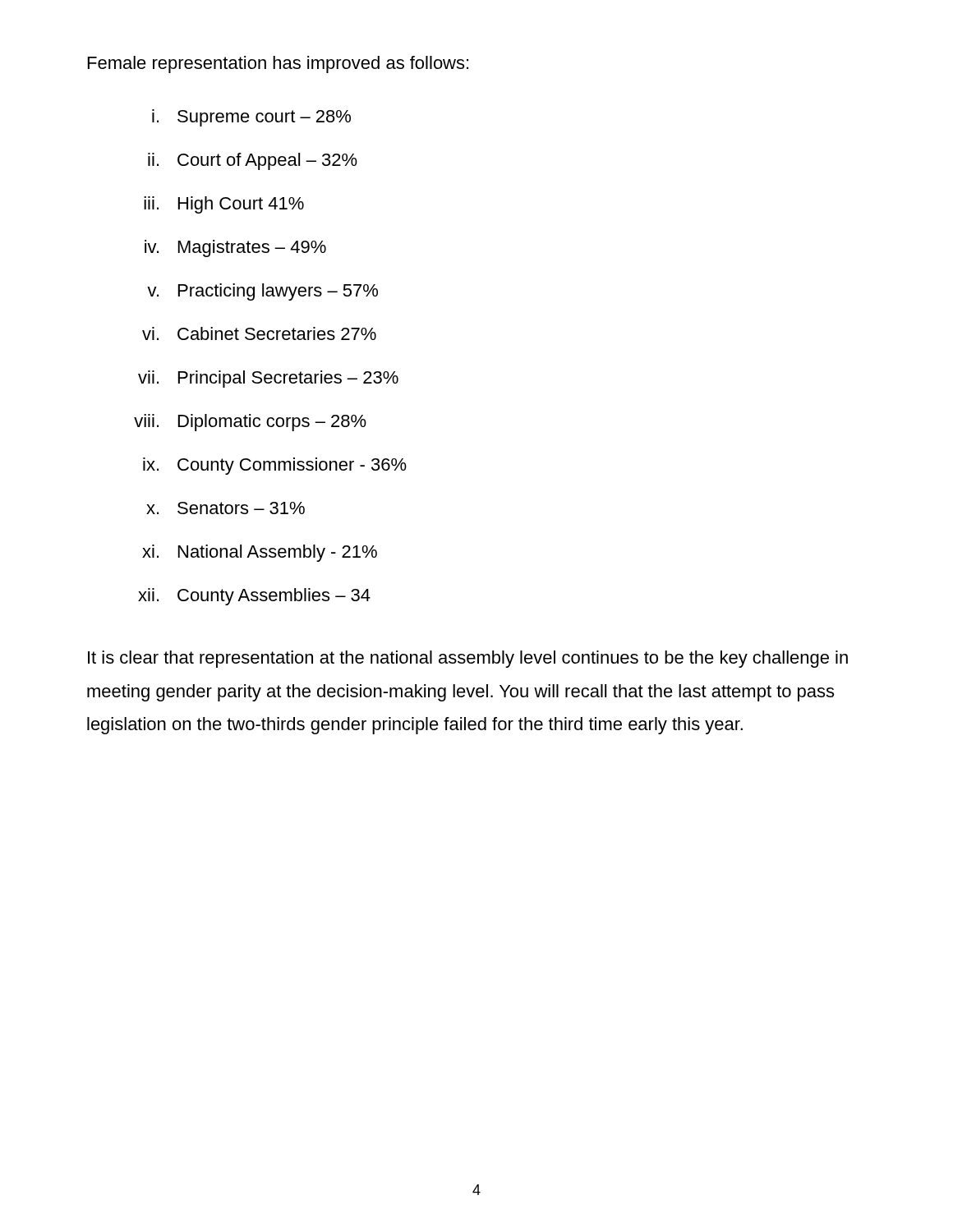Point to the block beginning "x. Senators –"
The image size is (953, 1232).
[204, 508]
